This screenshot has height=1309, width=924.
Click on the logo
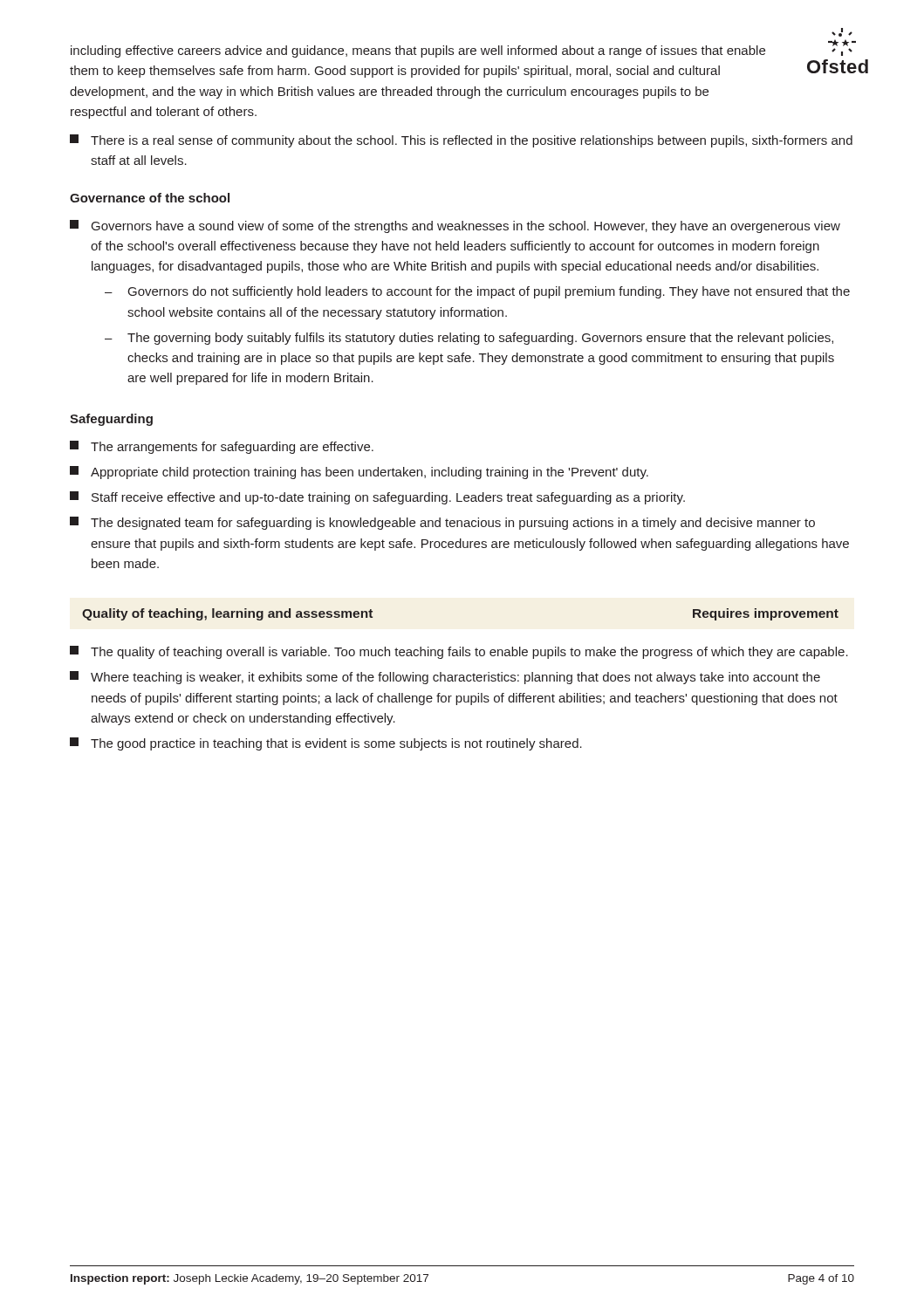(x=842, y=57)
